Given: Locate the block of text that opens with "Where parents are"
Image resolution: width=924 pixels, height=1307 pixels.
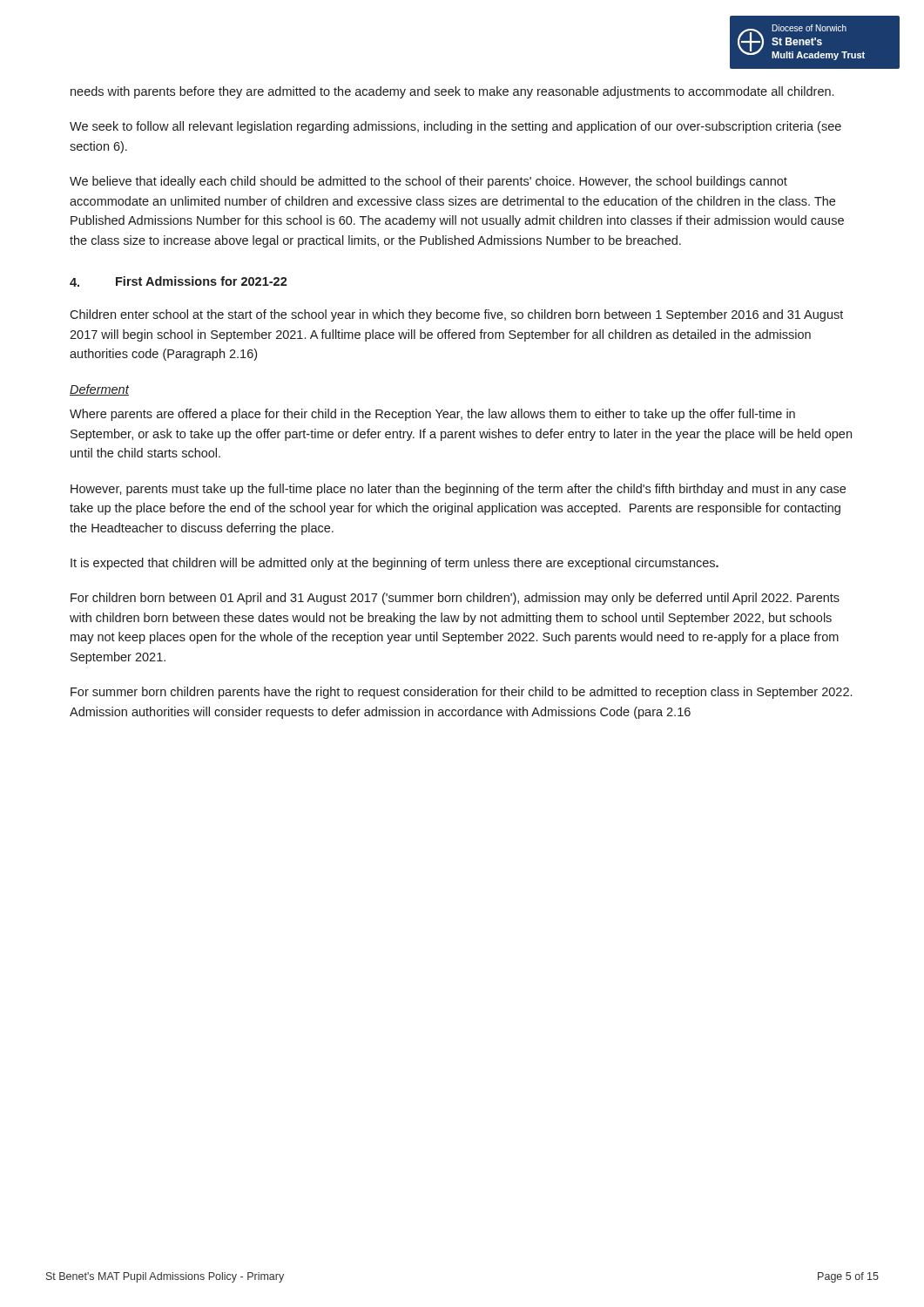Looking at the screenshot, I should tap(461, 434).
